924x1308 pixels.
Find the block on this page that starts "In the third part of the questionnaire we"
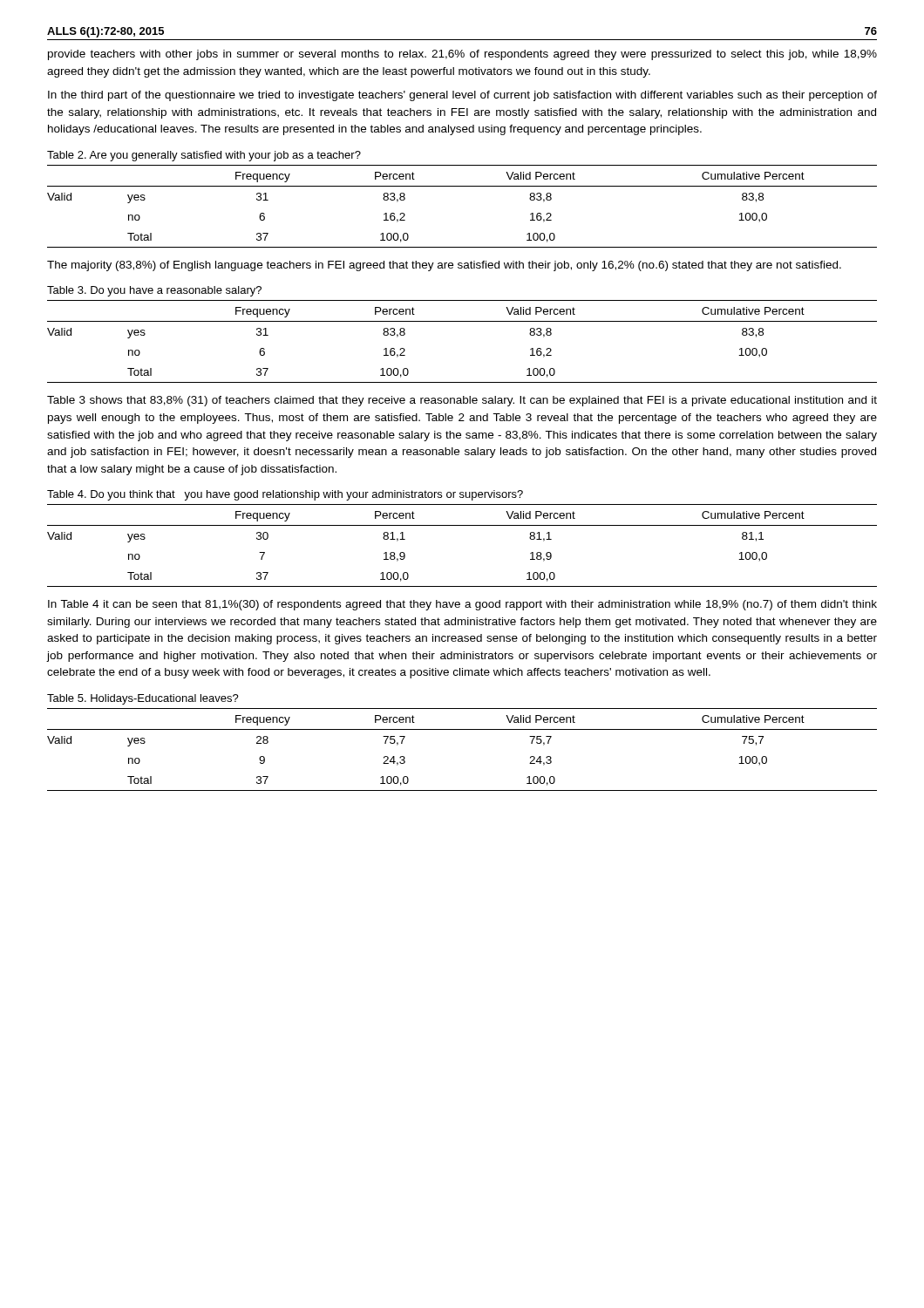click(x=462, y=112)
